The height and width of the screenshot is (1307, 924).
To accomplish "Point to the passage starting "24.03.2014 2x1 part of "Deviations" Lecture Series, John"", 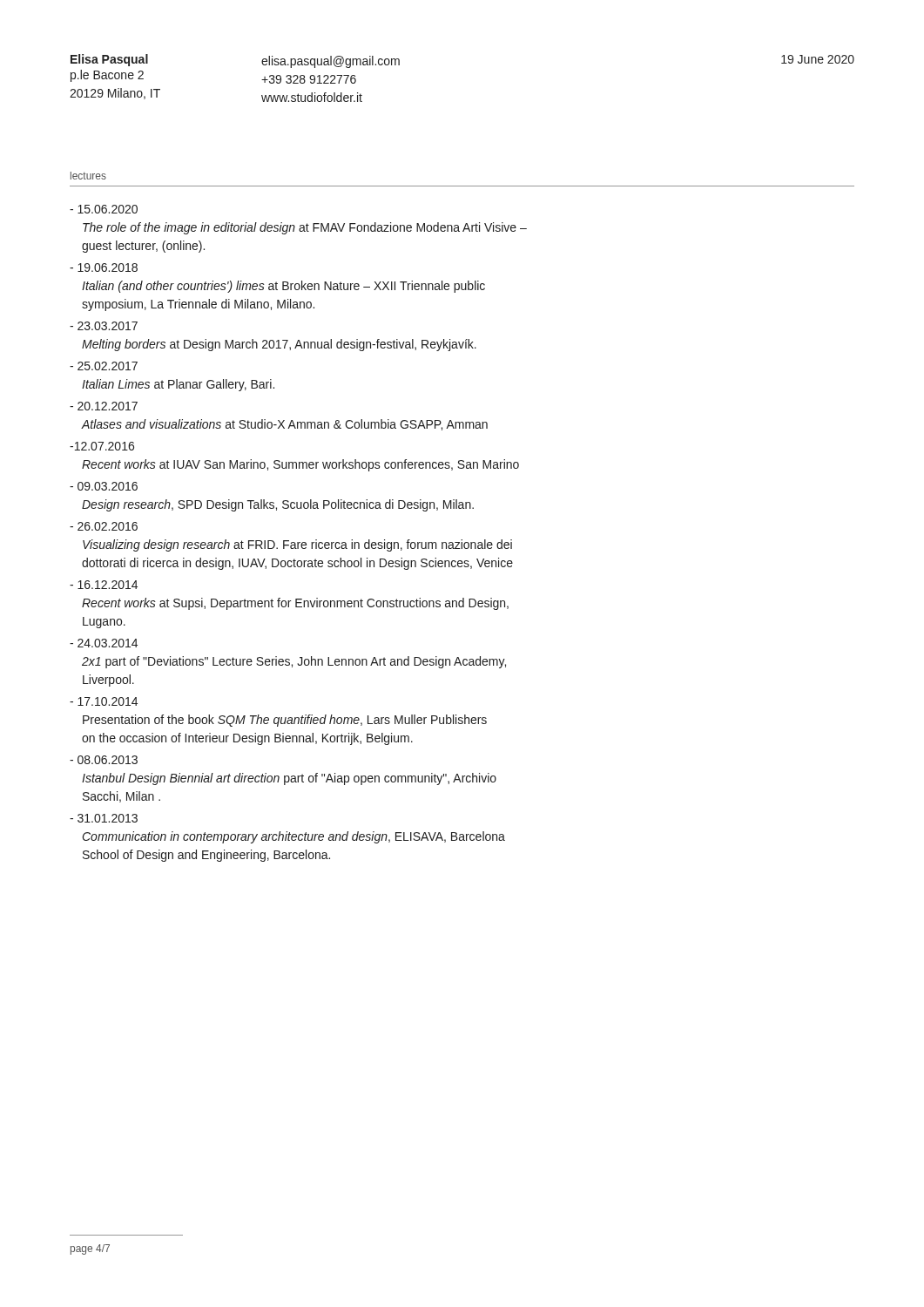I will (462, 662).
